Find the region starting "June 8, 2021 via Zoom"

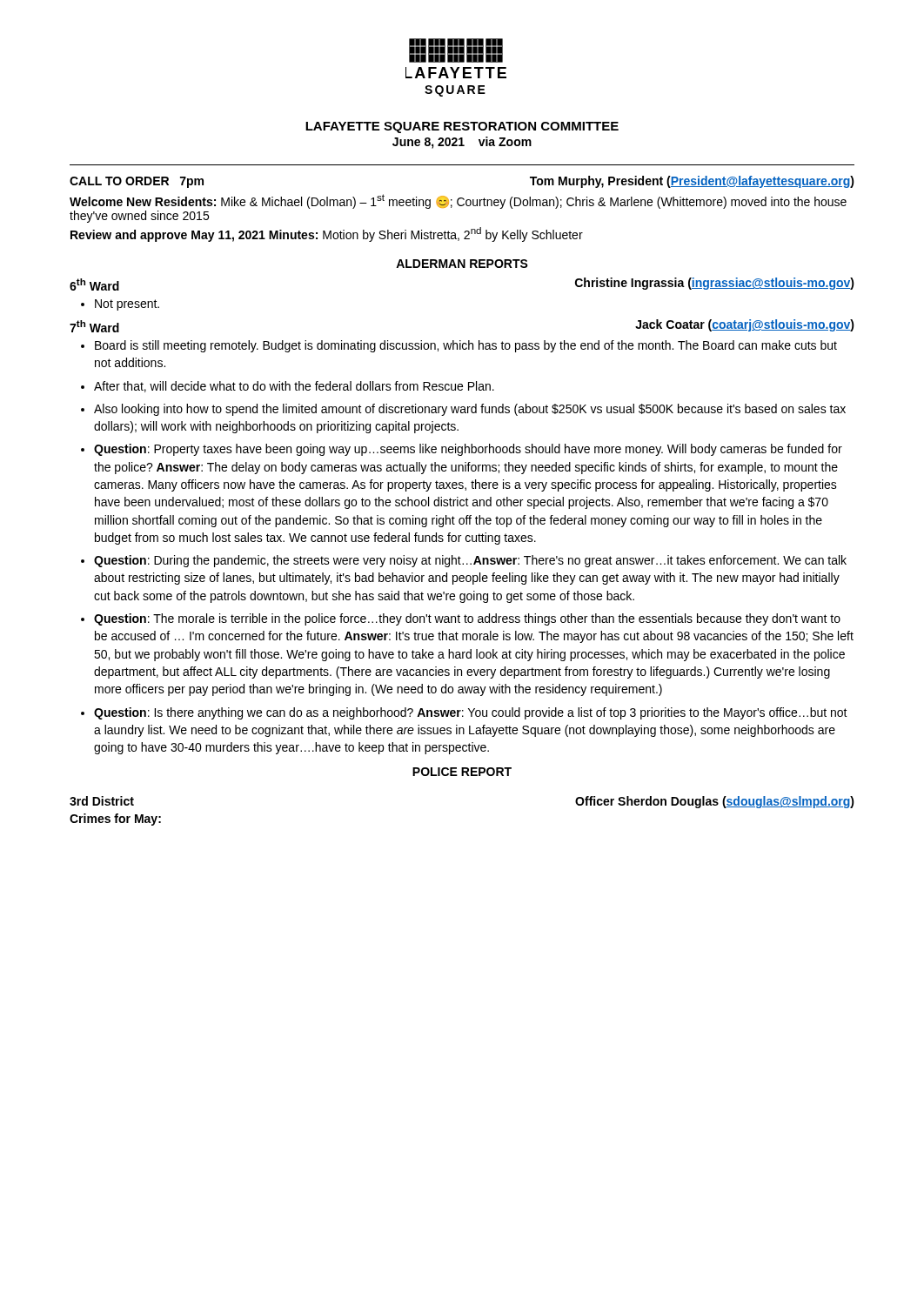[x=462, y=142]
